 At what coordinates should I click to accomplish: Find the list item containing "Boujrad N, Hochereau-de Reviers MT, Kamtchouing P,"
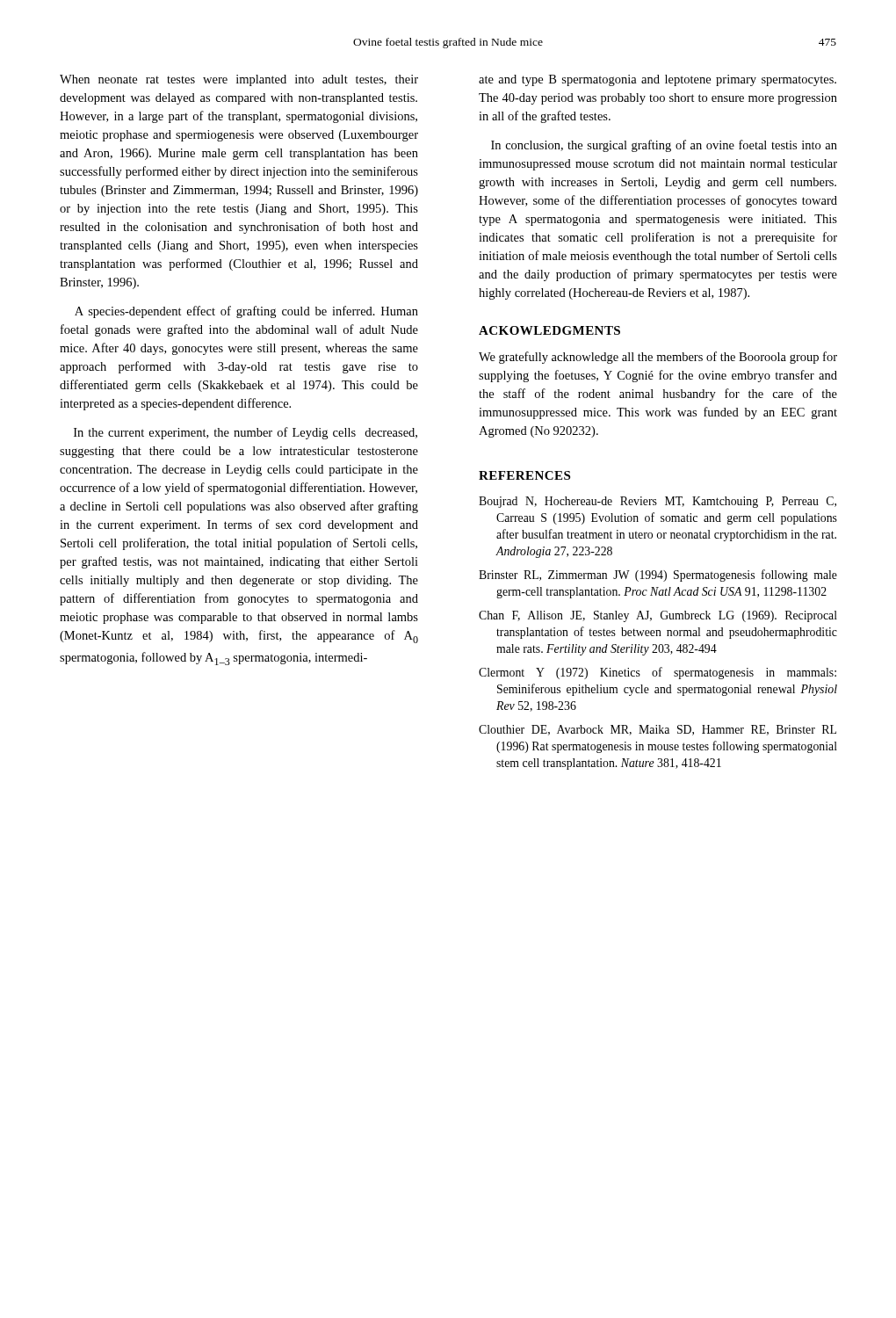coord(658,526)
